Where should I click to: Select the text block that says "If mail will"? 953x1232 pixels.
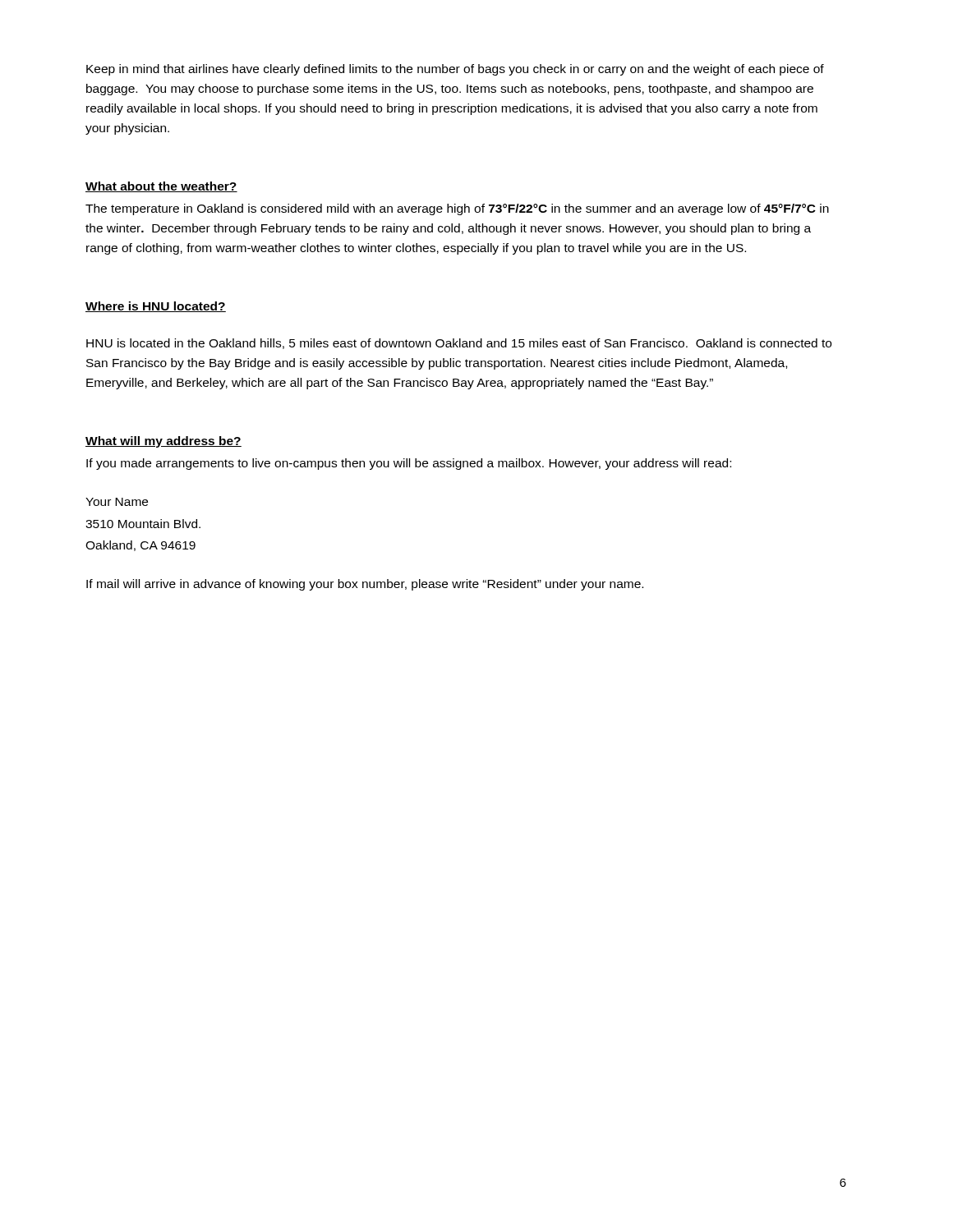365,584
